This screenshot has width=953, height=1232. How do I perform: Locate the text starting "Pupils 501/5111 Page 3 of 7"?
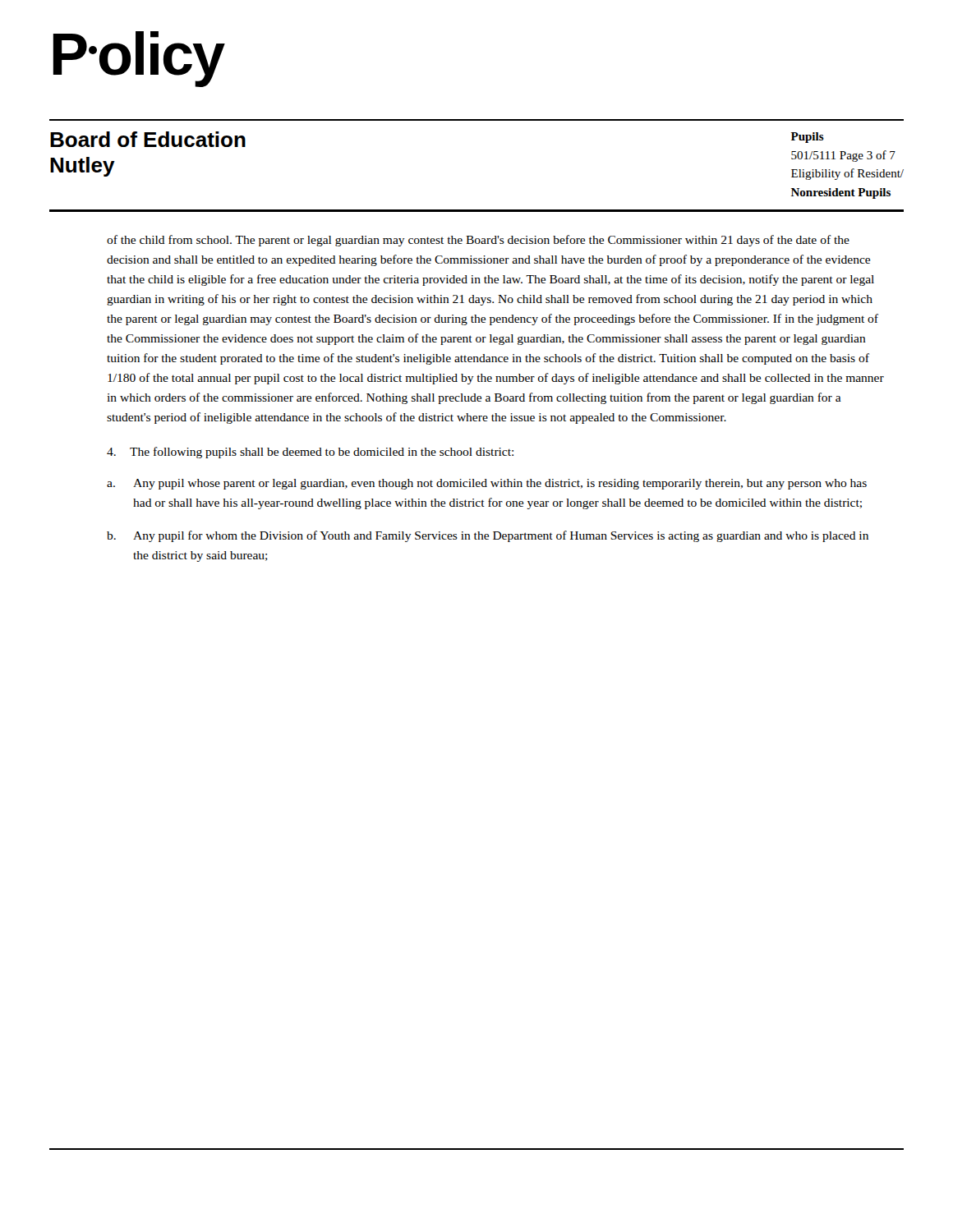[x=847, y=164]
